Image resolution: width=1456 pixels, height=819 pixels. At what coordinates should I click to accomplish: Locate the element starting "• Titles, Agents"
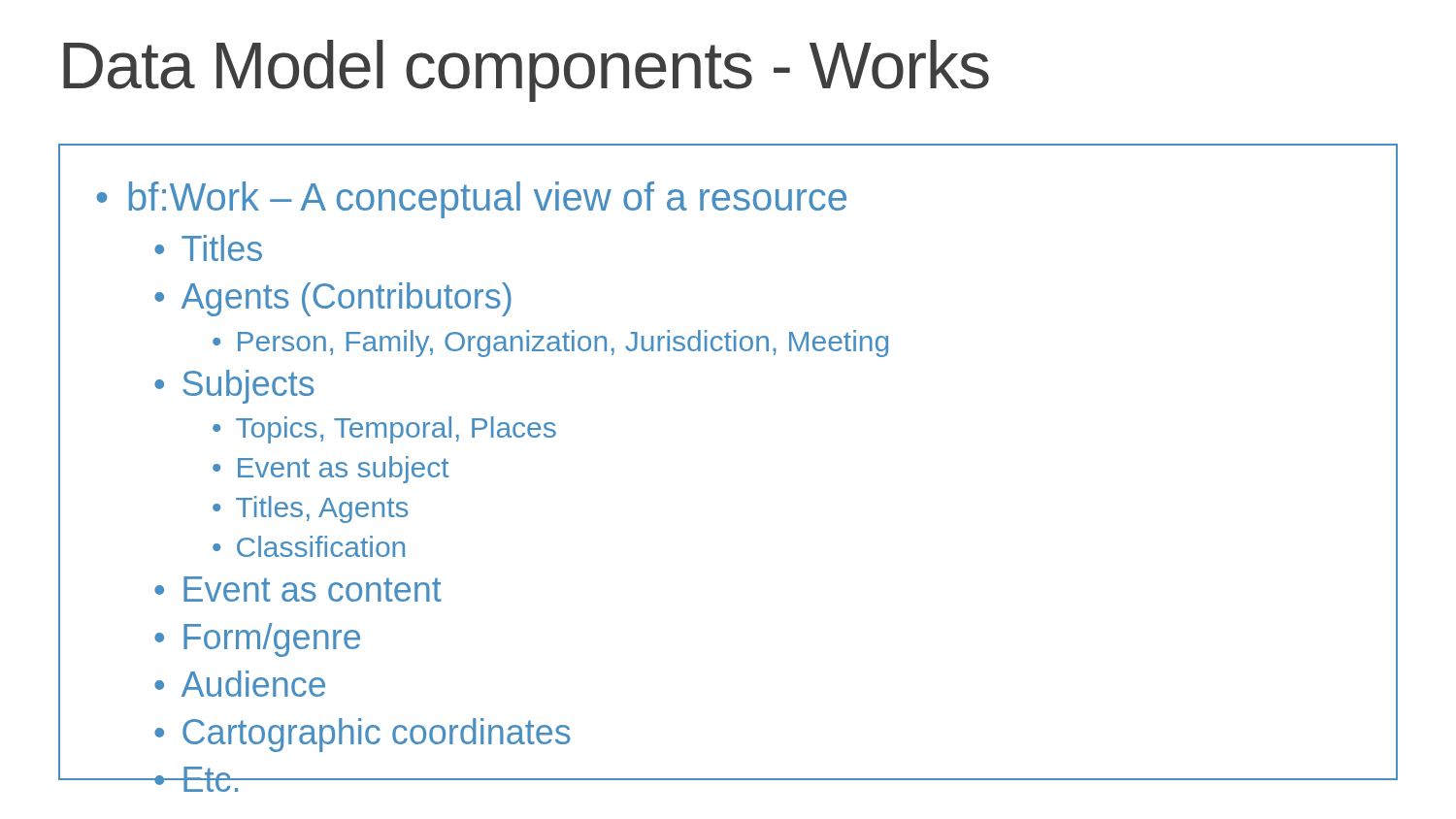click(x=310, y=507)
